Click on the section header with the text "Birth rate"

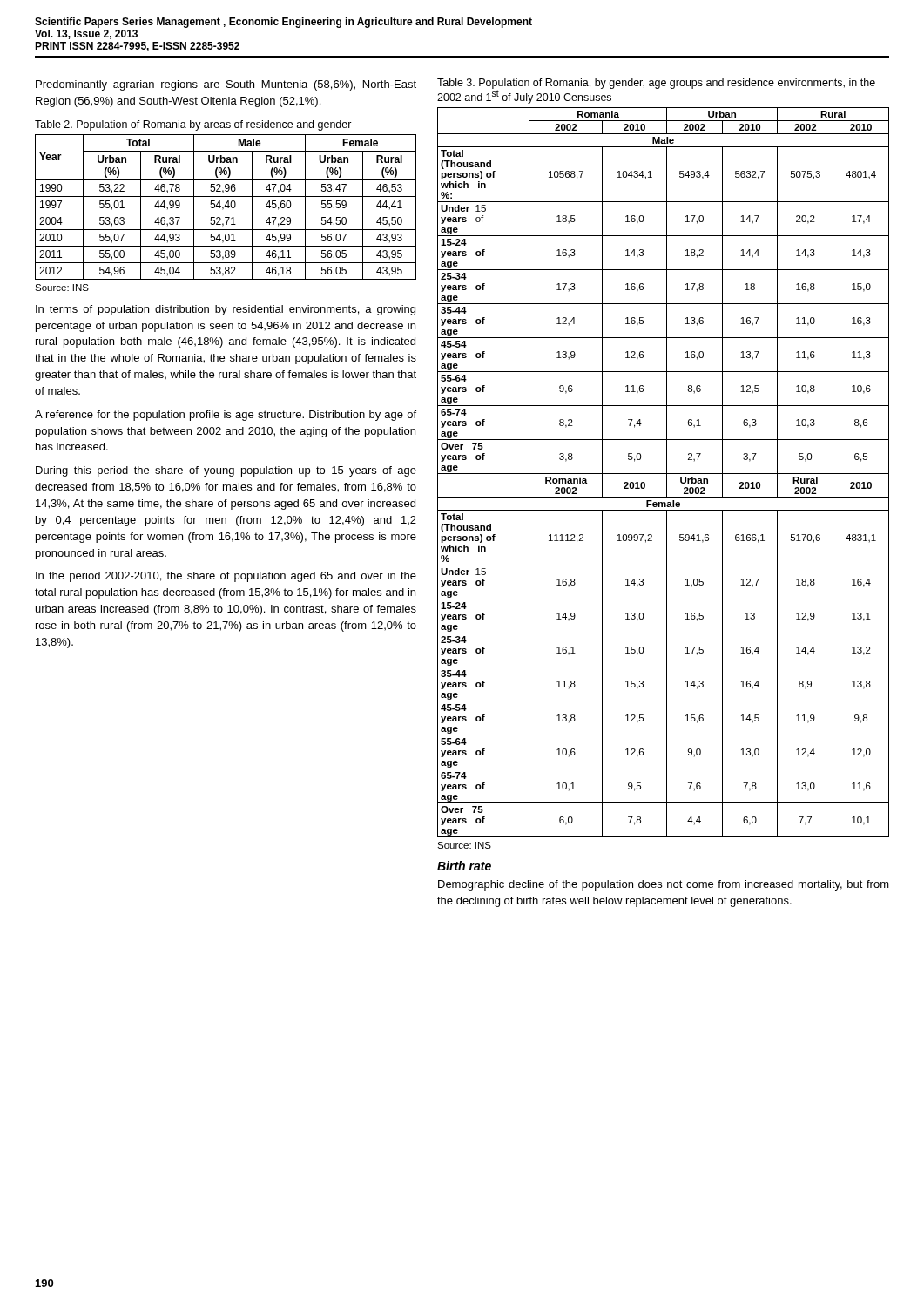464,866
